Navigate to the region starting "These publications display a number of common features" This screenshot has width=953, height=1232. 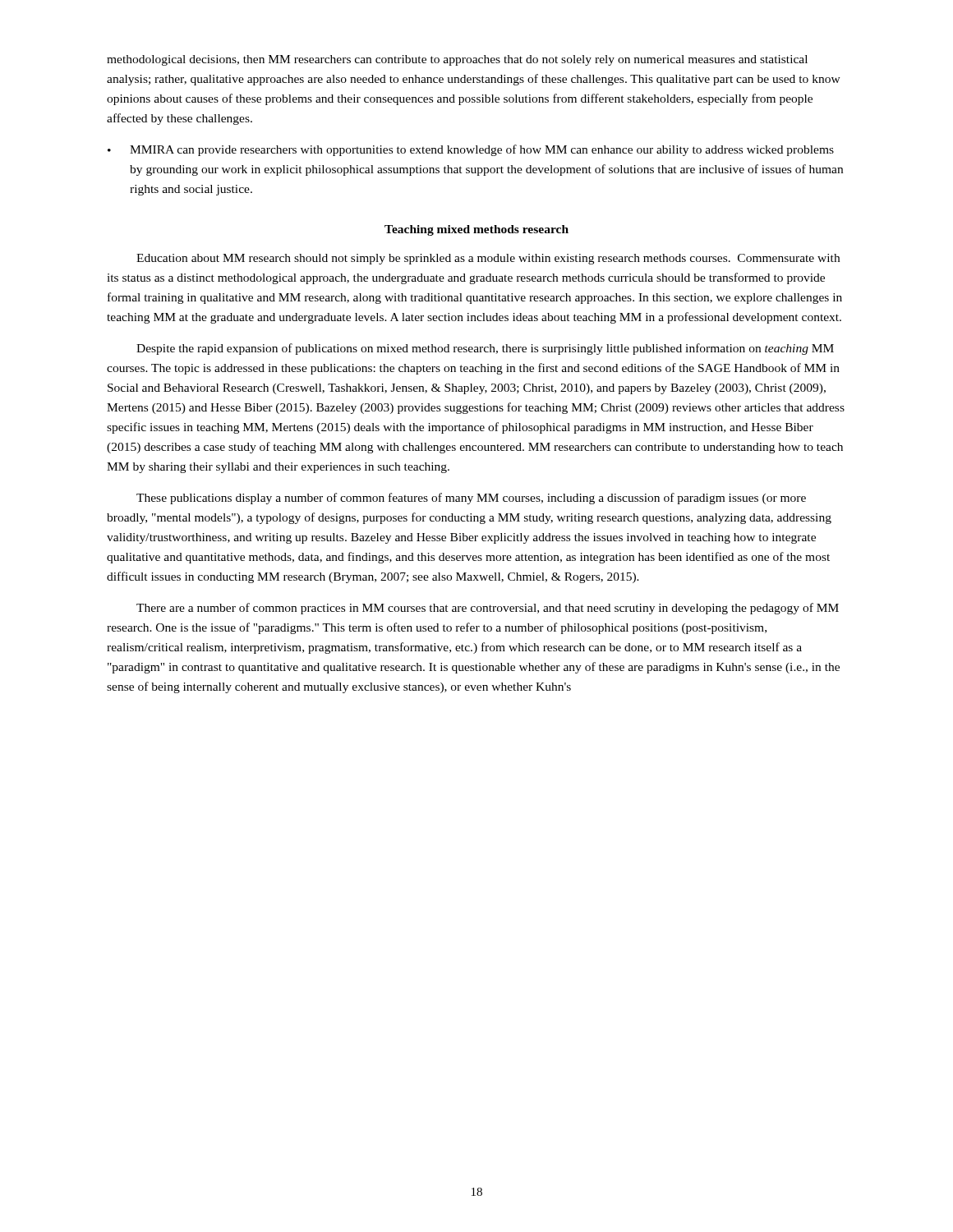point(469,537)
